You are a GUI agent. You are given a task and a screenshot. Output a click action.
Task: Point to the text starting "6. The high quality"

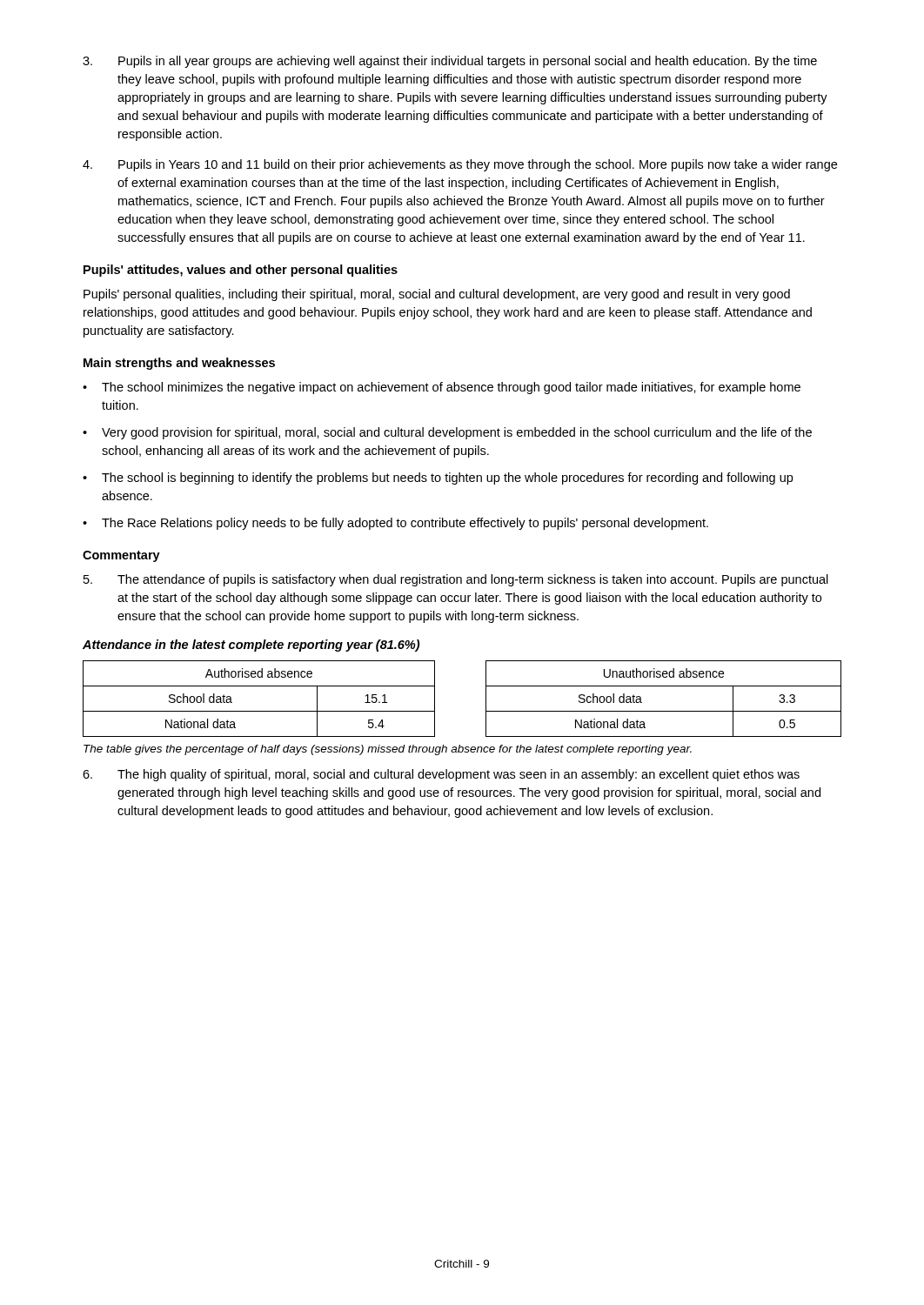pos(462,793)
